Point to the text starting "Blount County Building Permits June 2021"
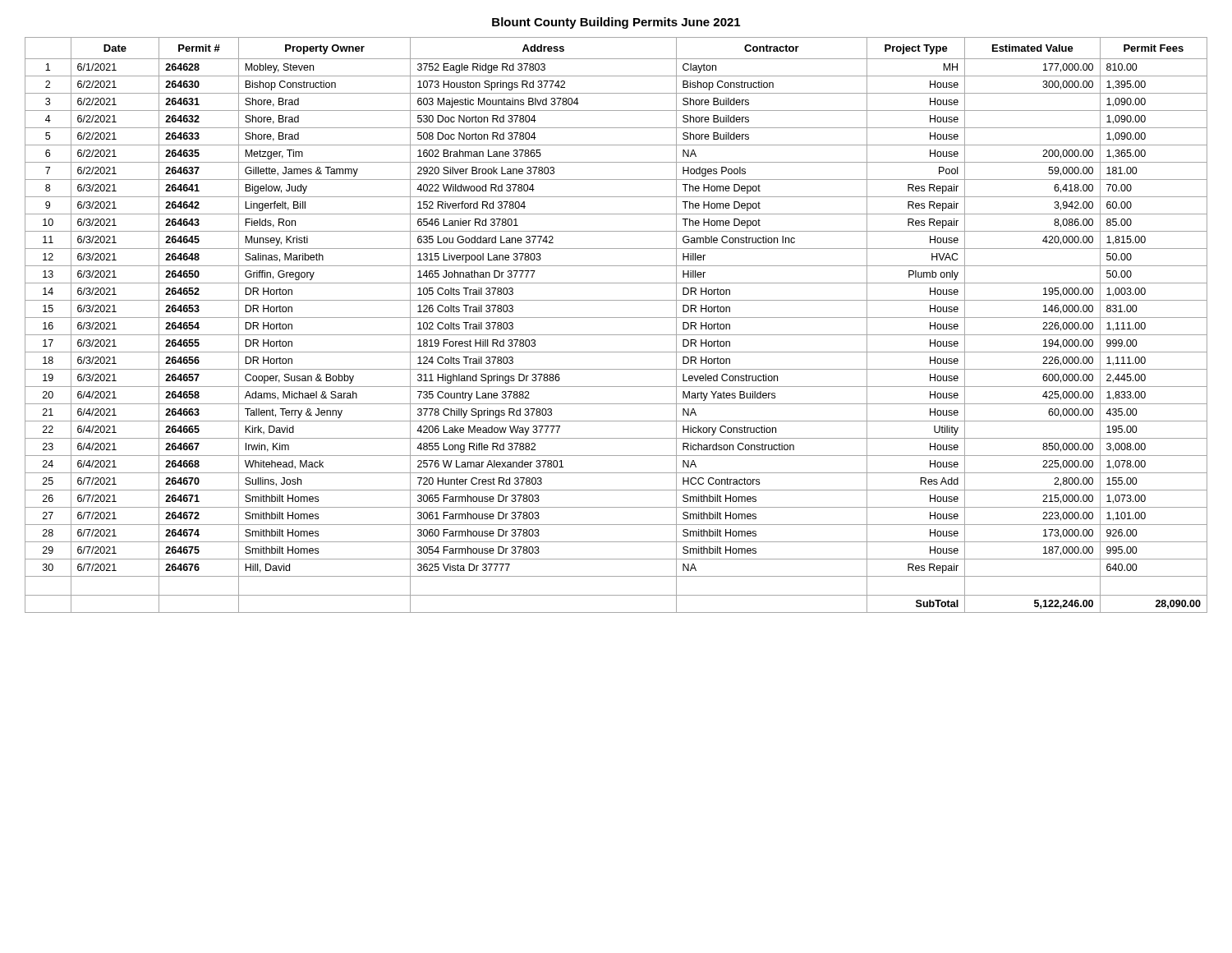 [x=616, y=22]
